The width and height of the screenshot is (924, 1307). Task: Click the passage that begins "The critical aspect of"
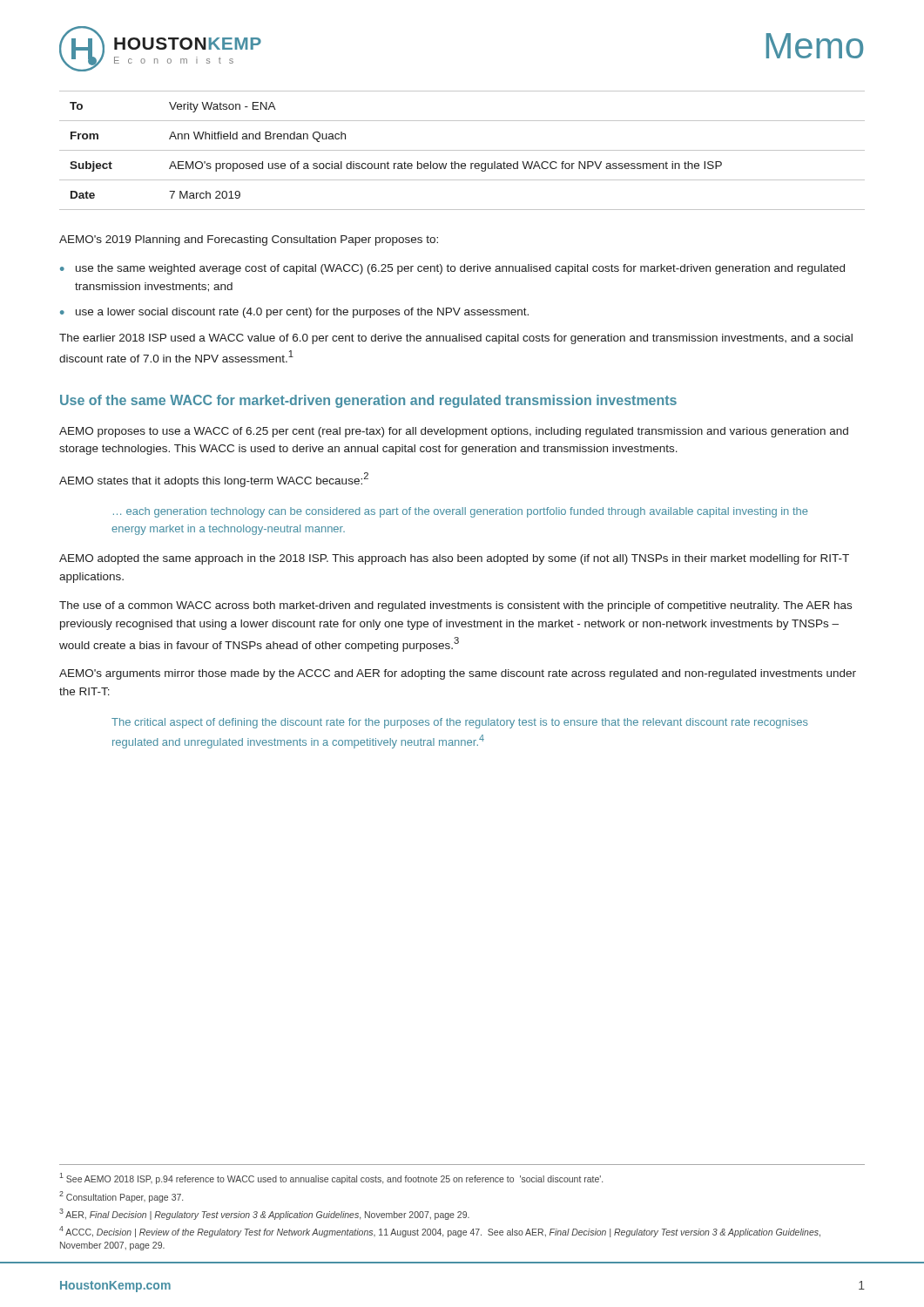pyautogui.click(x=460, y=732)
